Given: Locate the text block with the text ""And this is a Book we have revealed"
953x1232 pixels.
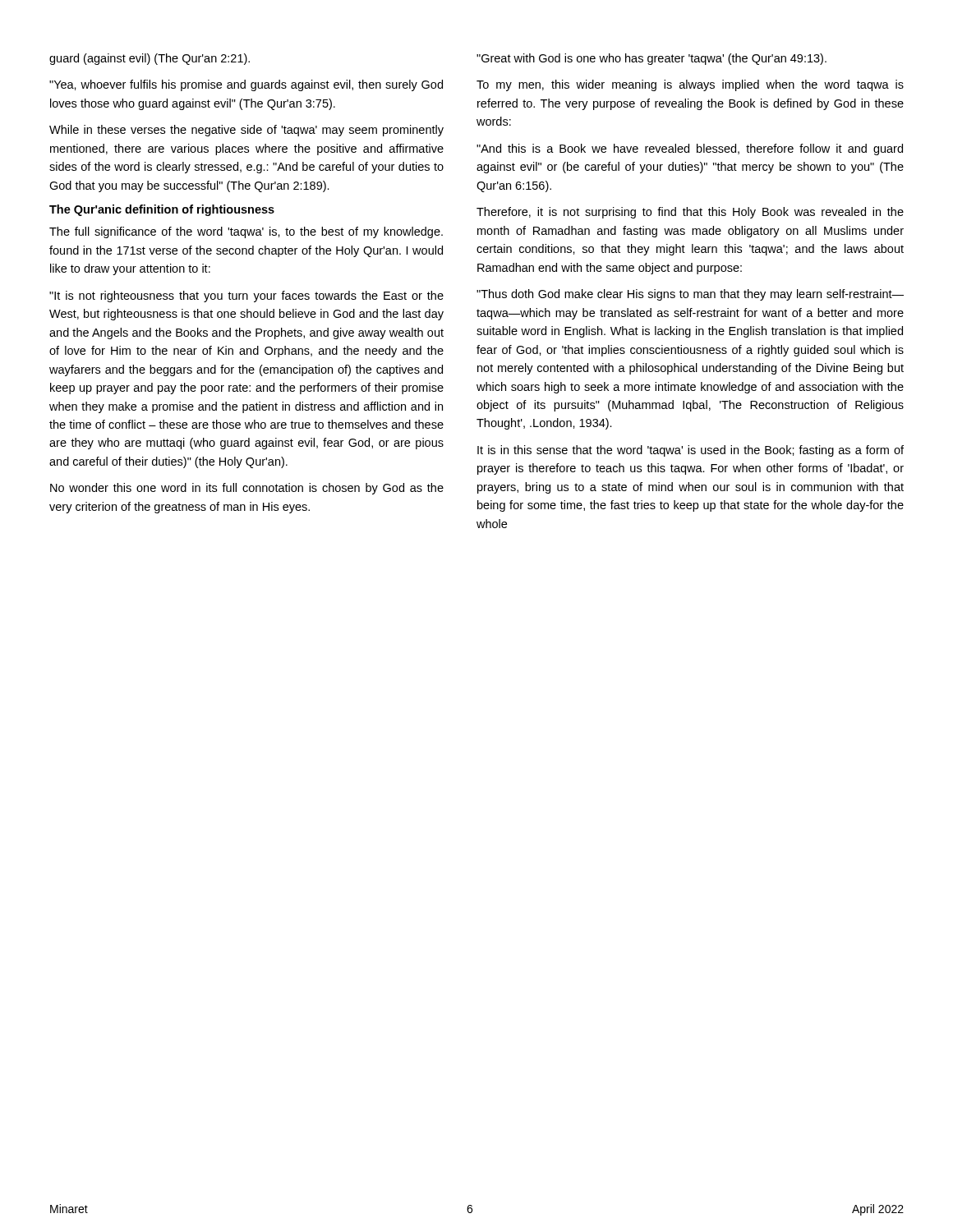Looking at the screenshot, I should click(x=690, y=167).
